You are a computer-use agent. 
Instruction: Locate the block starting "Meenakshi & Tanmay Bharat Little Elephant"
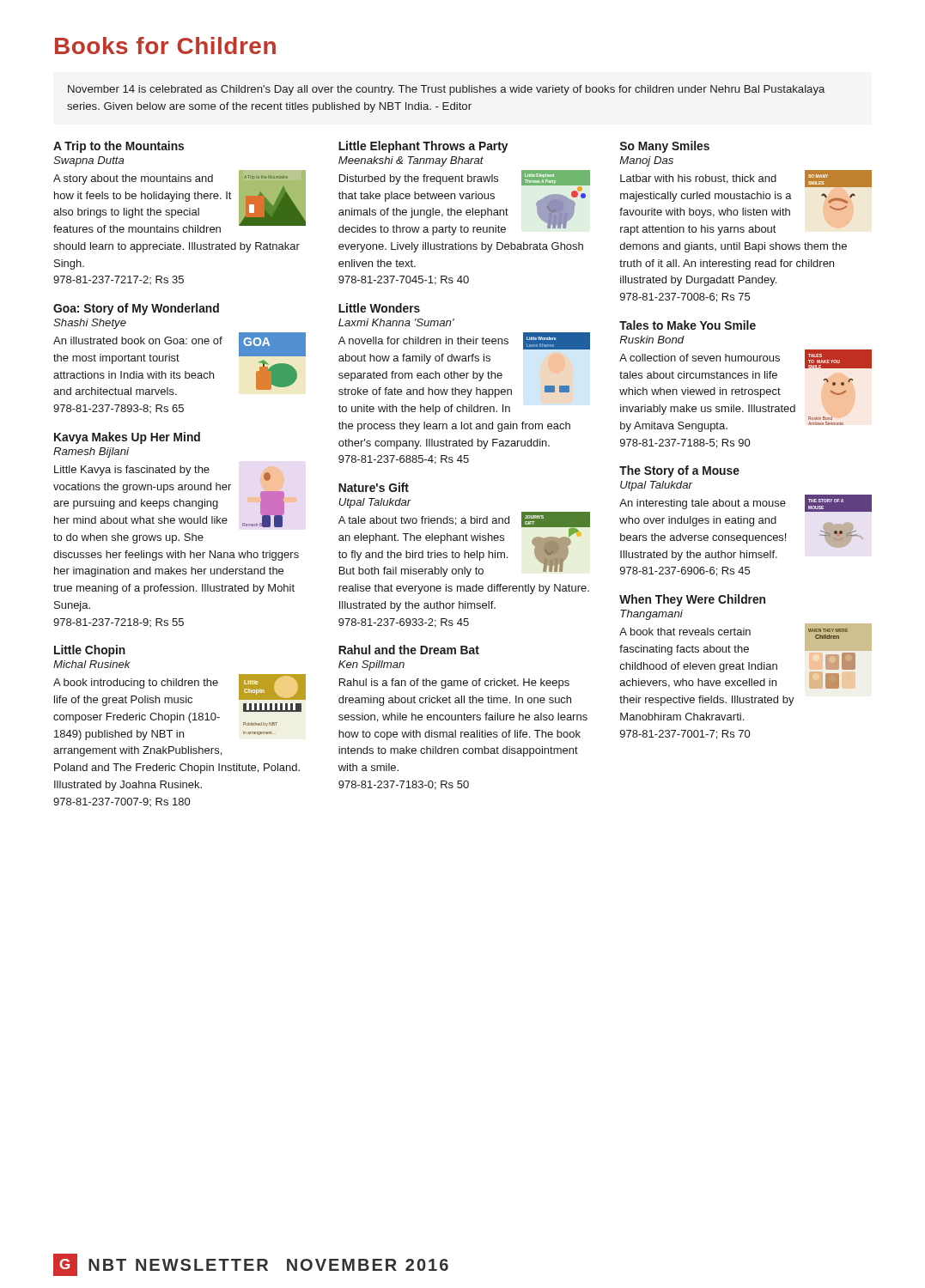[x=464, y=221]
